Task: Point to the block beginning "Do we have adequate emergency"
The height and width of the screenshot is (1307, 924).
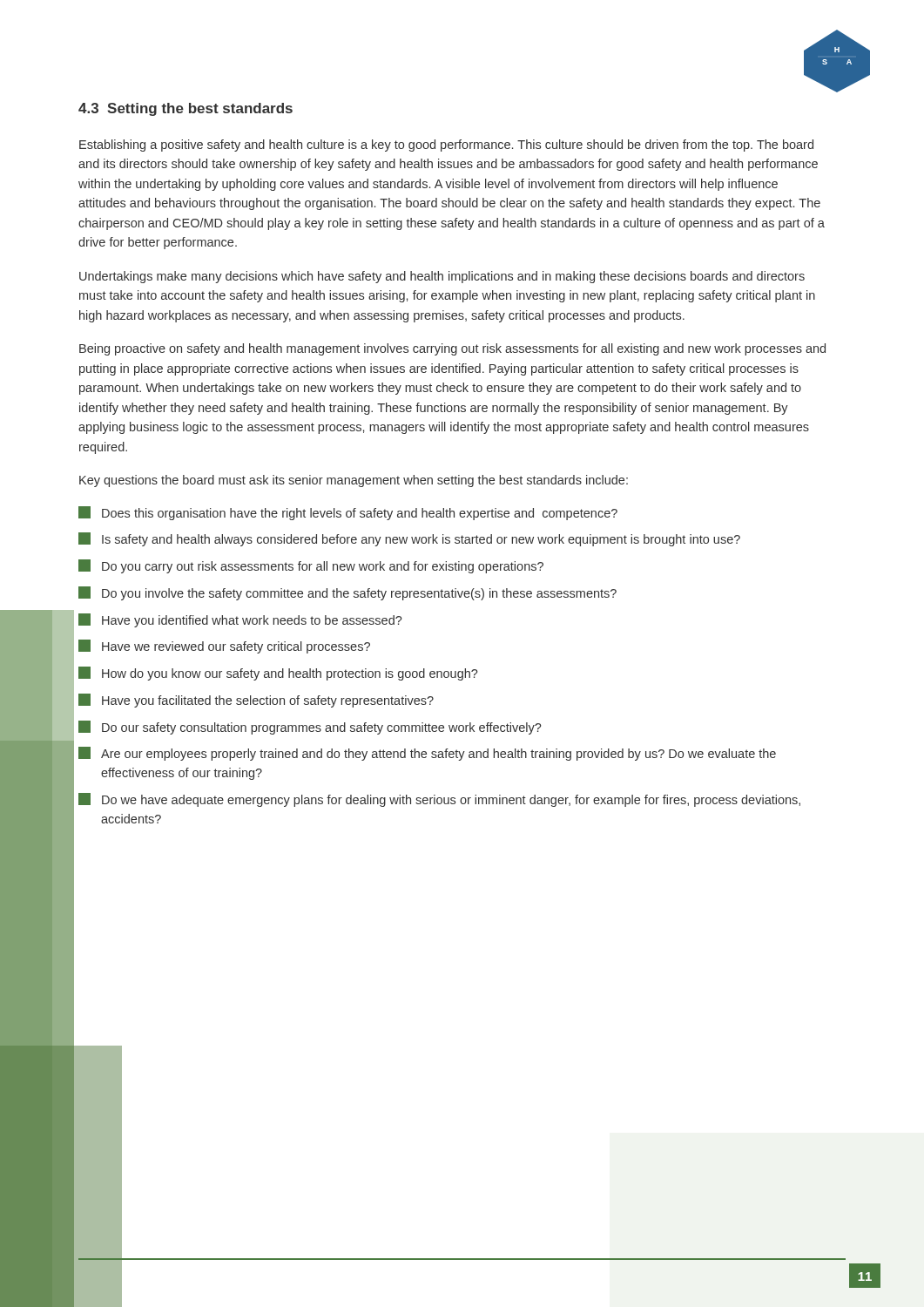Action: (449, 810)
